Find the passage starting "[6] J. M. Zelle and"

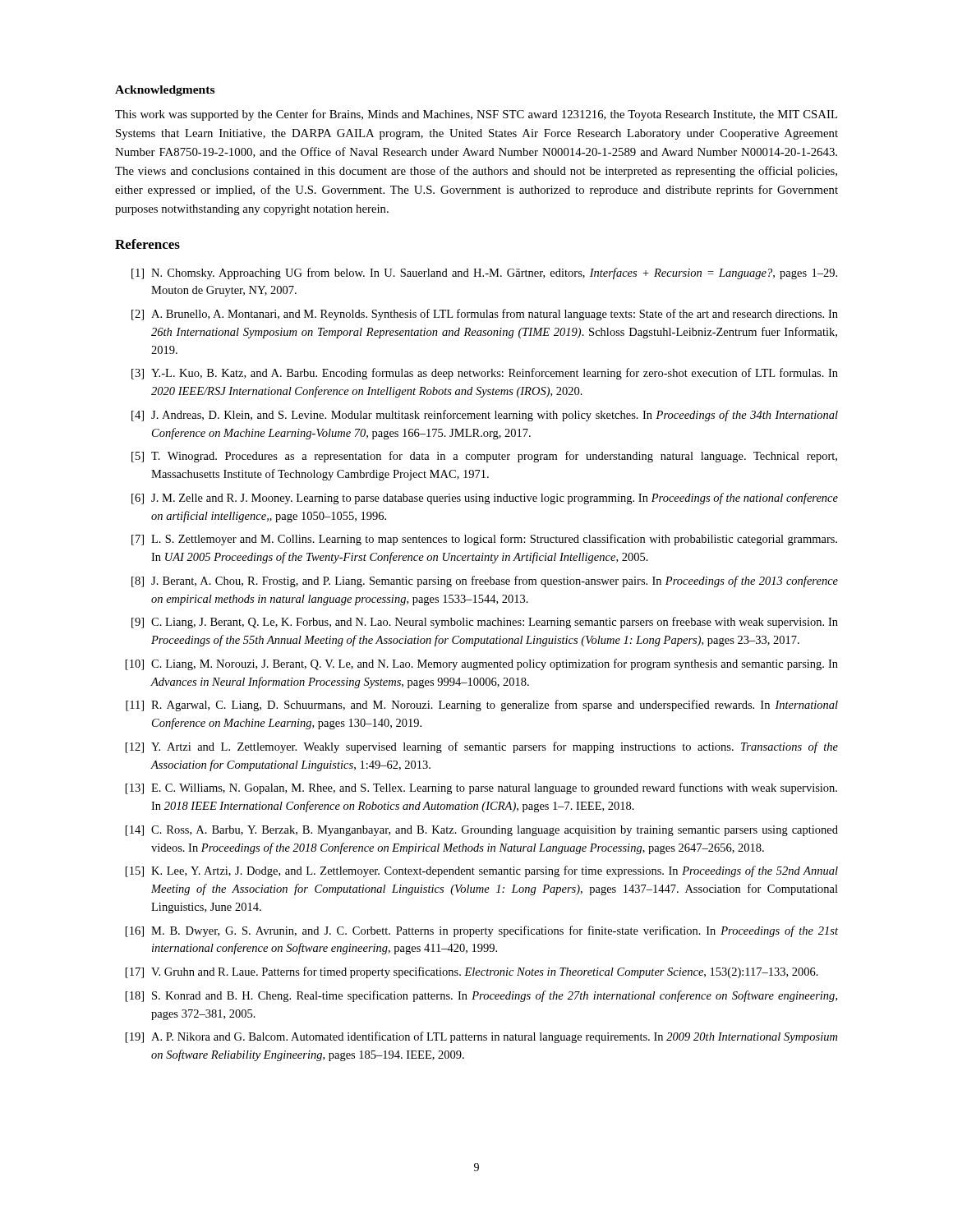(x=476, y=507)
